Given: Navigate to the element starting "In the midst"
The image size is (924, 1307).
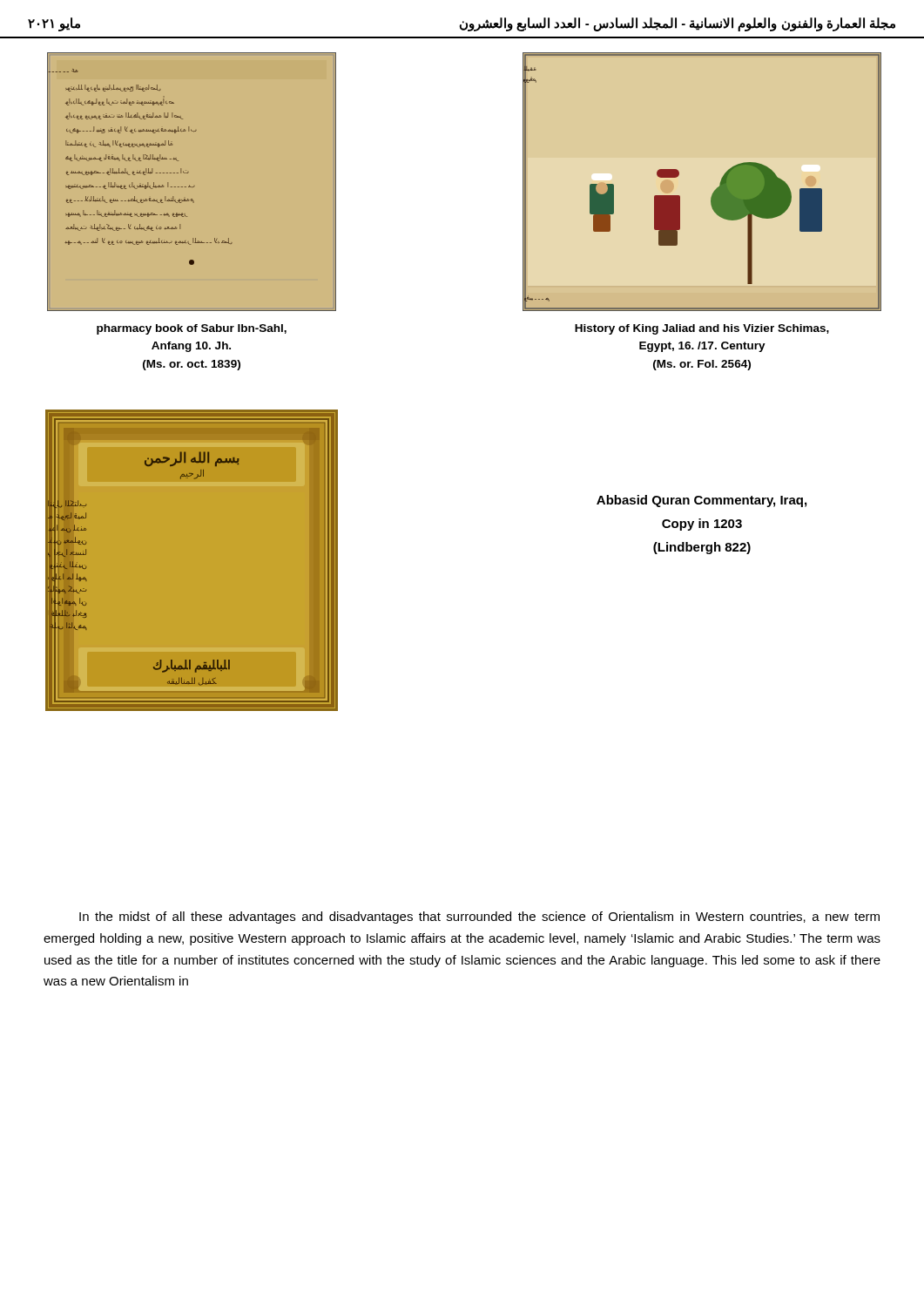Looking at the screenshot, I should 462,949.
